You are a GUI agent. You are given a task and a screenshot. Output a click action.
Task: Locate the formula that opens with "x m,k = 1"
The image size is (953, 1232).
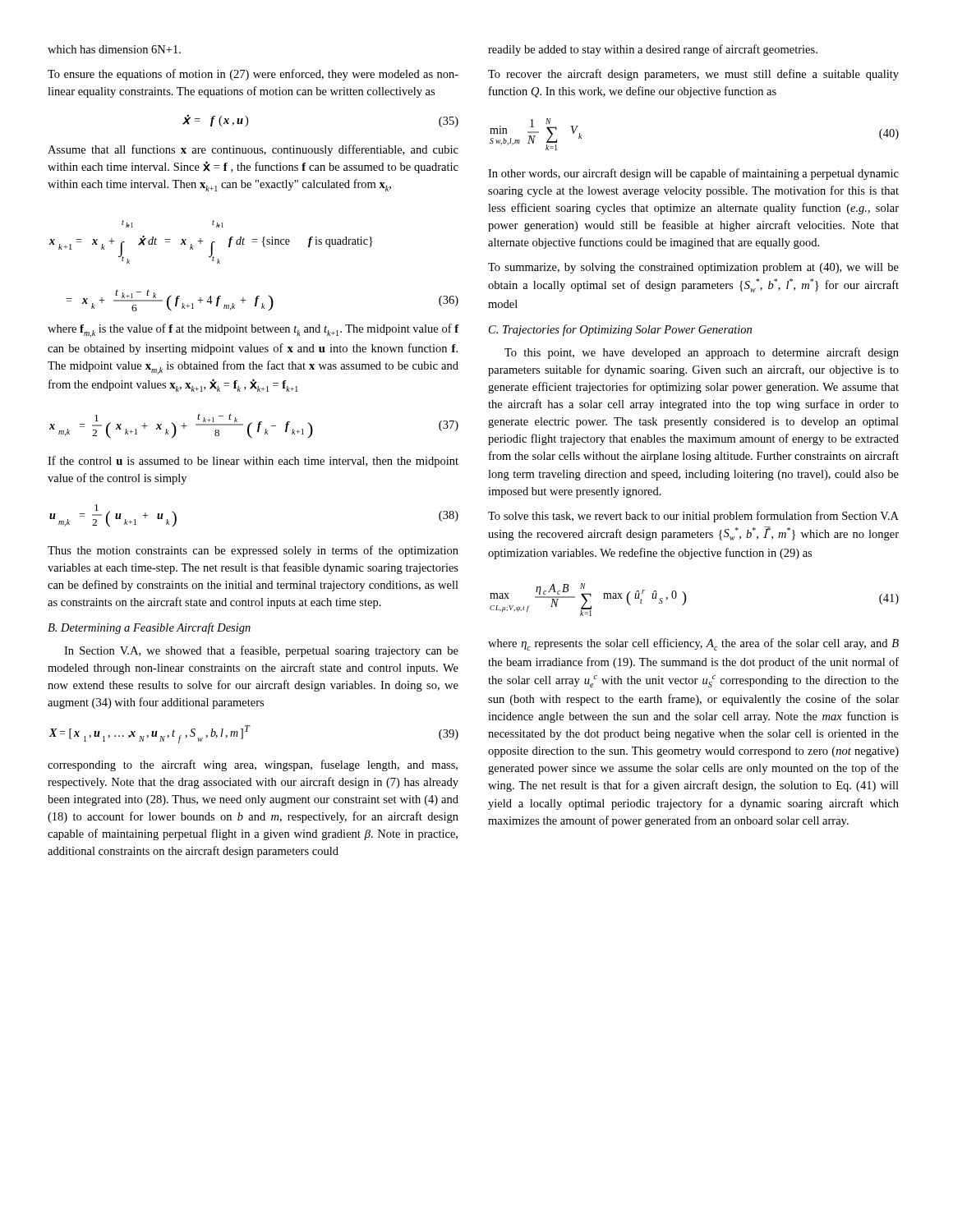pyautogui.click(x=253, y=425)
